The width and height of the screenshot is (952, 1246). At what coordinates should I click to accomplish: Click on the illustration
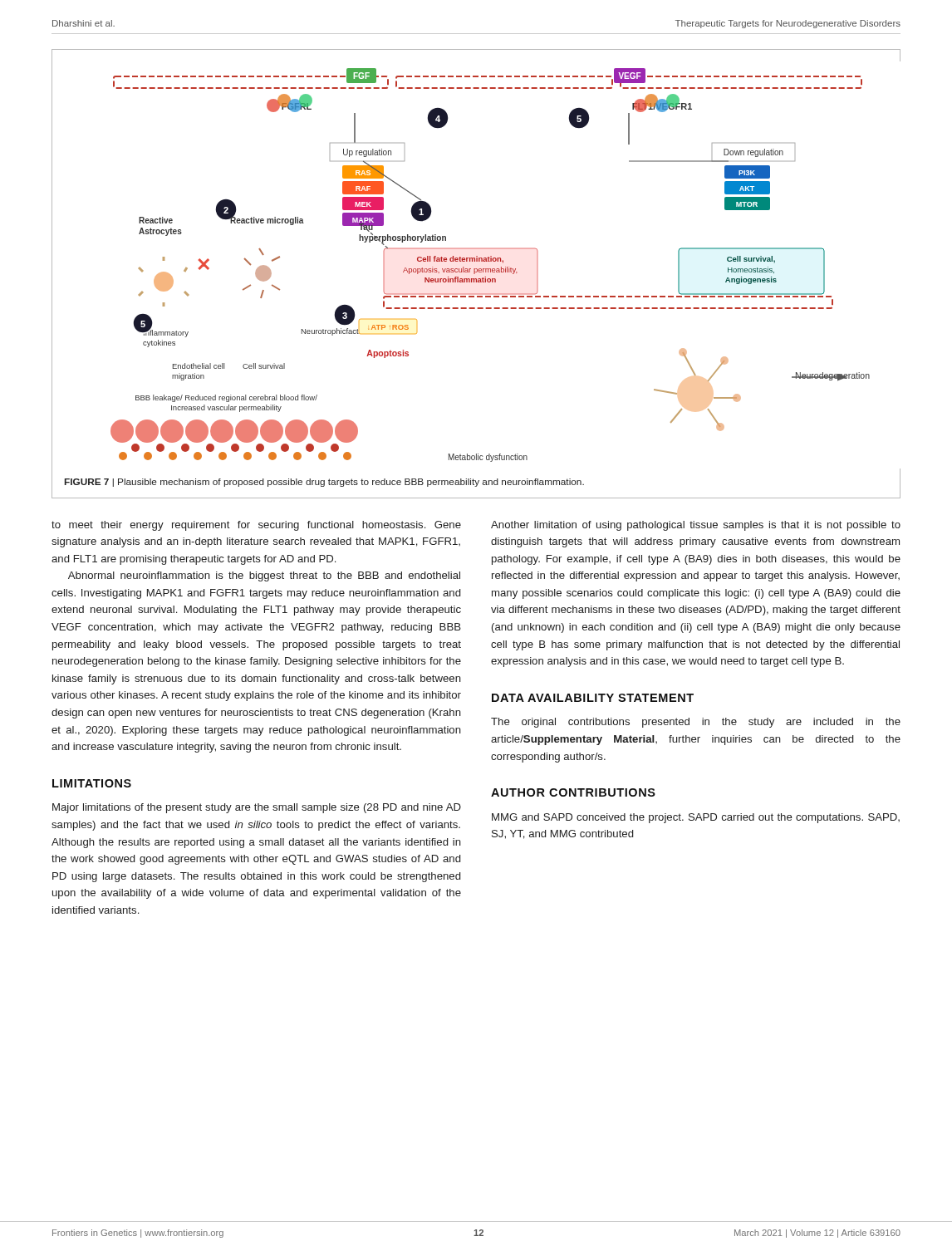[476, 273]
